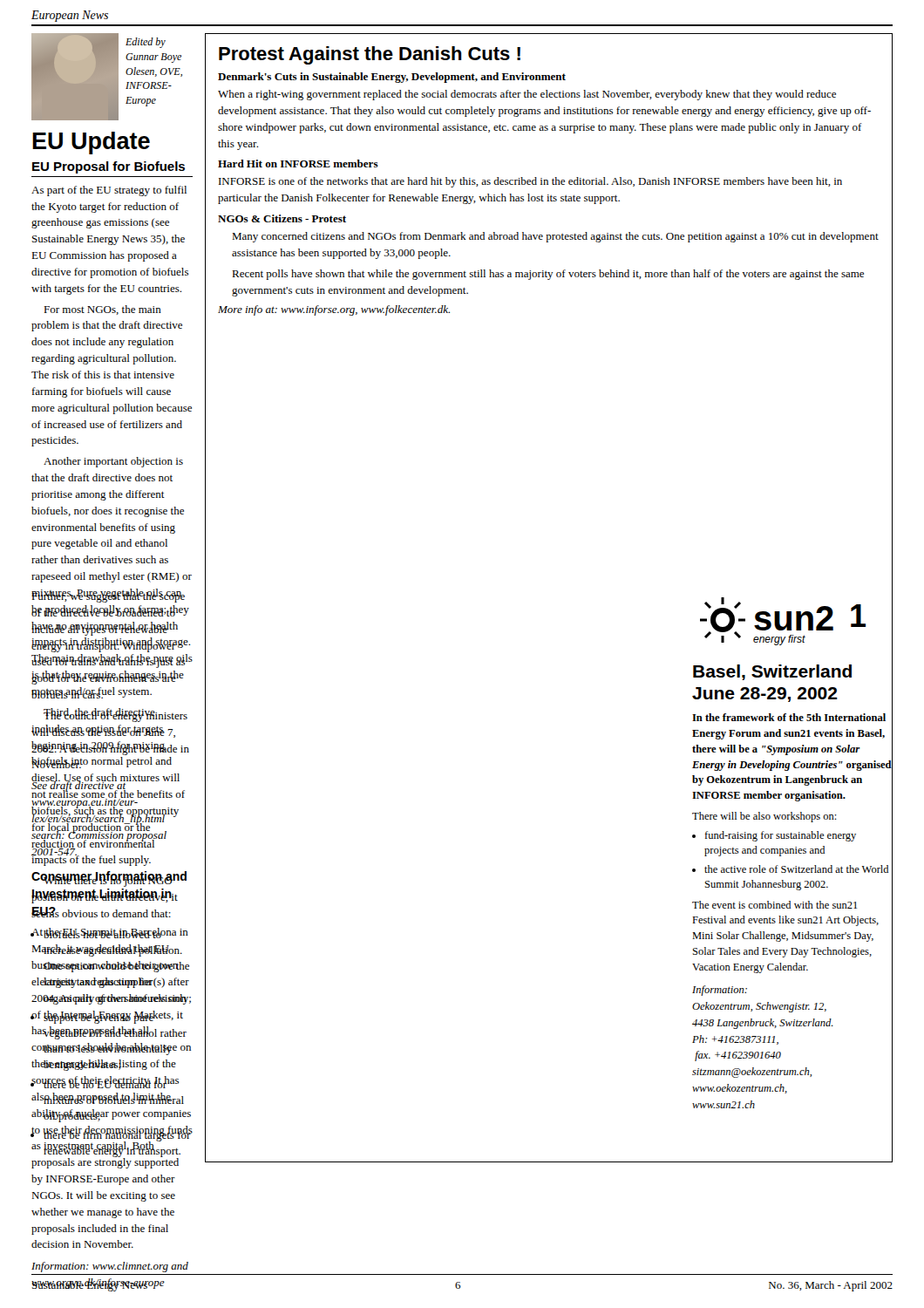Screen dimensions: 1308x924
Task: Find "Consumer Information and Investment Limitation in EU?" on this page
Action: pos(109,894)
